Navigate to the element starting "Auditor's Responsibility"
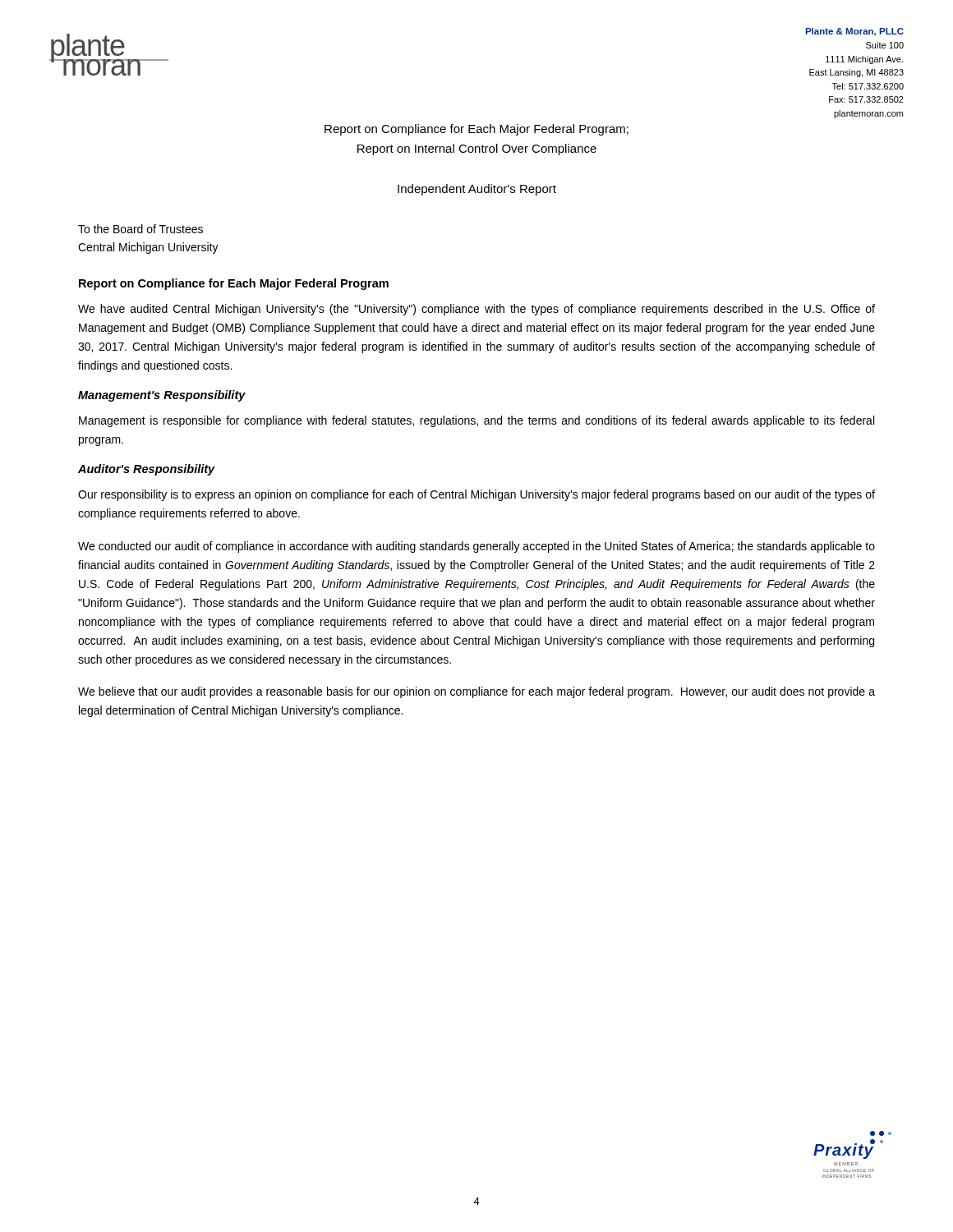953x1232 pixels. tap(146, 469)
